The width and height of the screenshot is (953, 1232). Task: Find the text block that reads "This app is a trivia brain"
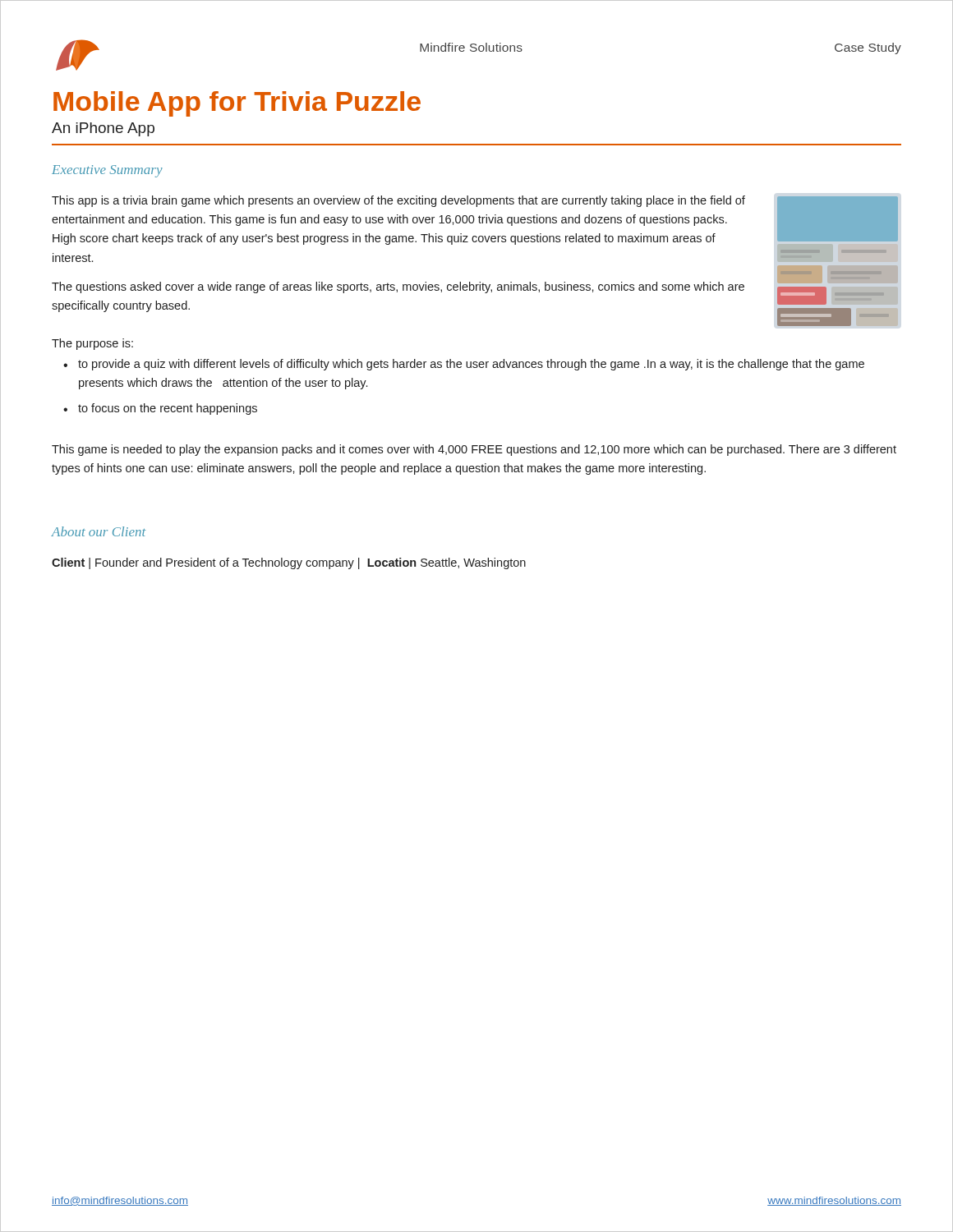click(398, 229)
